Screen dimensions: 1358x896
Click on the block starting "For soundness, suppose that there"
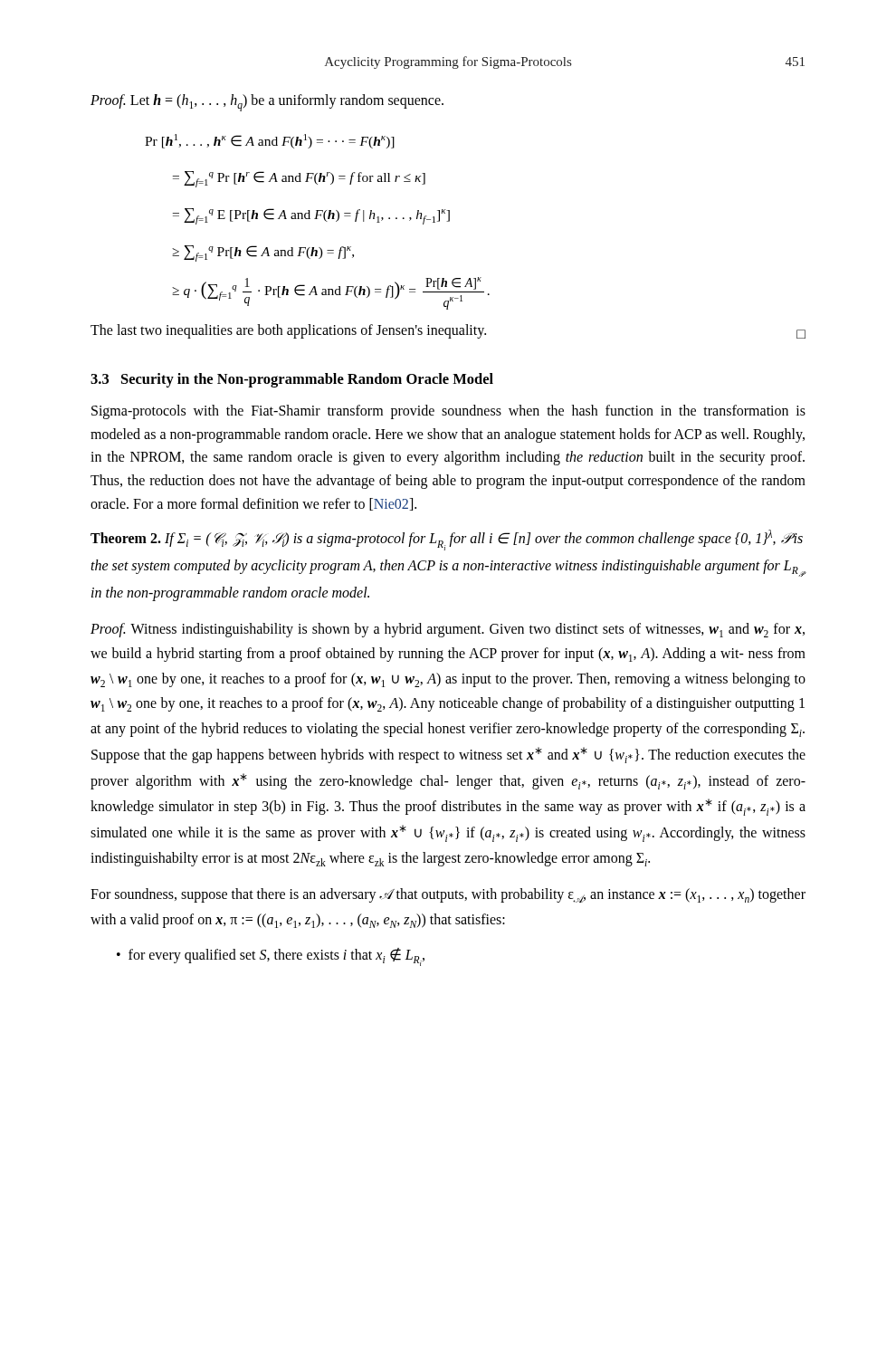coord(448,908)
